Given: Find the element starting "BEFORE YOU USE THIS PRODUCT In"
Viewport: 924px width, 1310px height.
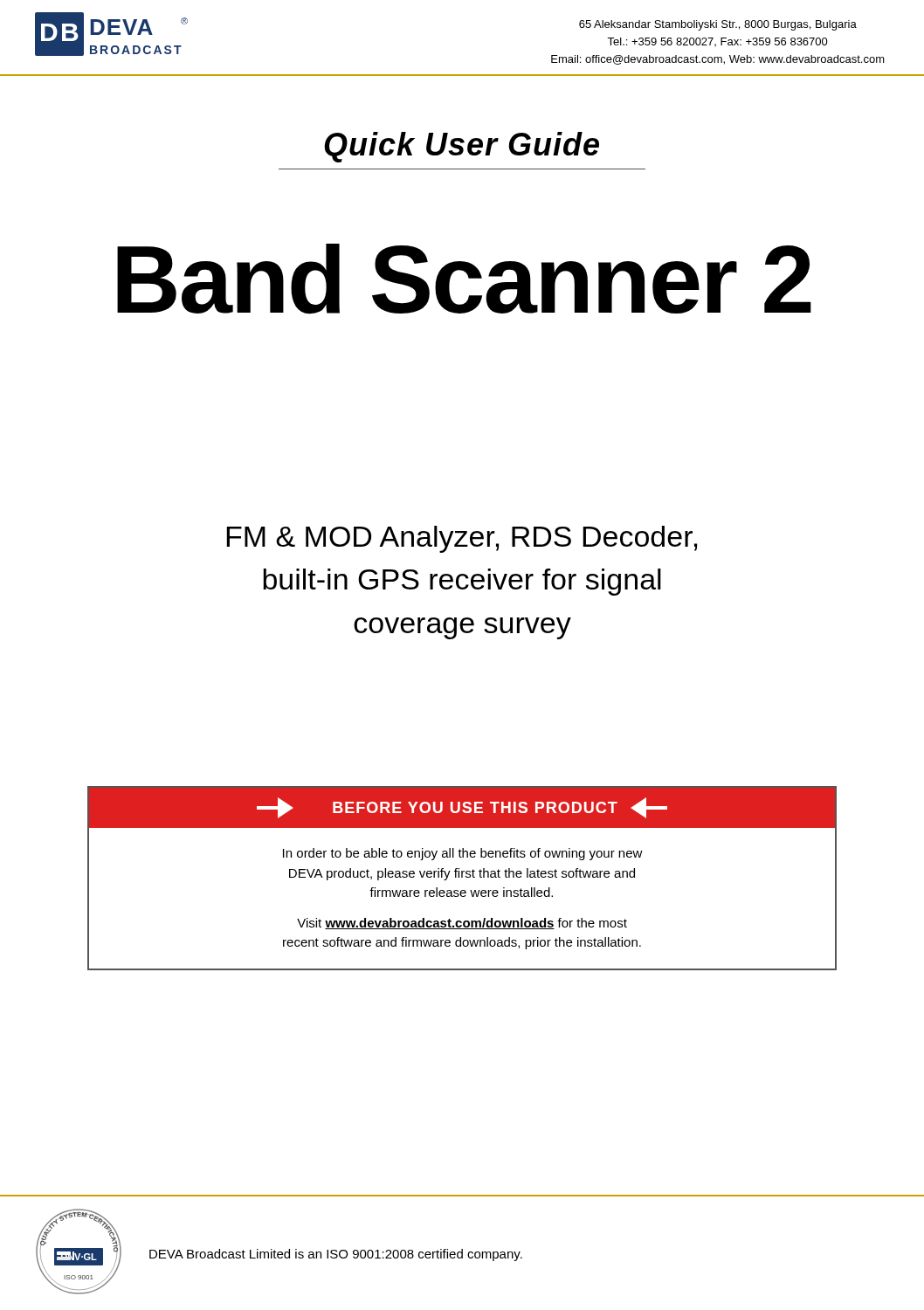Looking at the screenshot, I should (462, 878).
